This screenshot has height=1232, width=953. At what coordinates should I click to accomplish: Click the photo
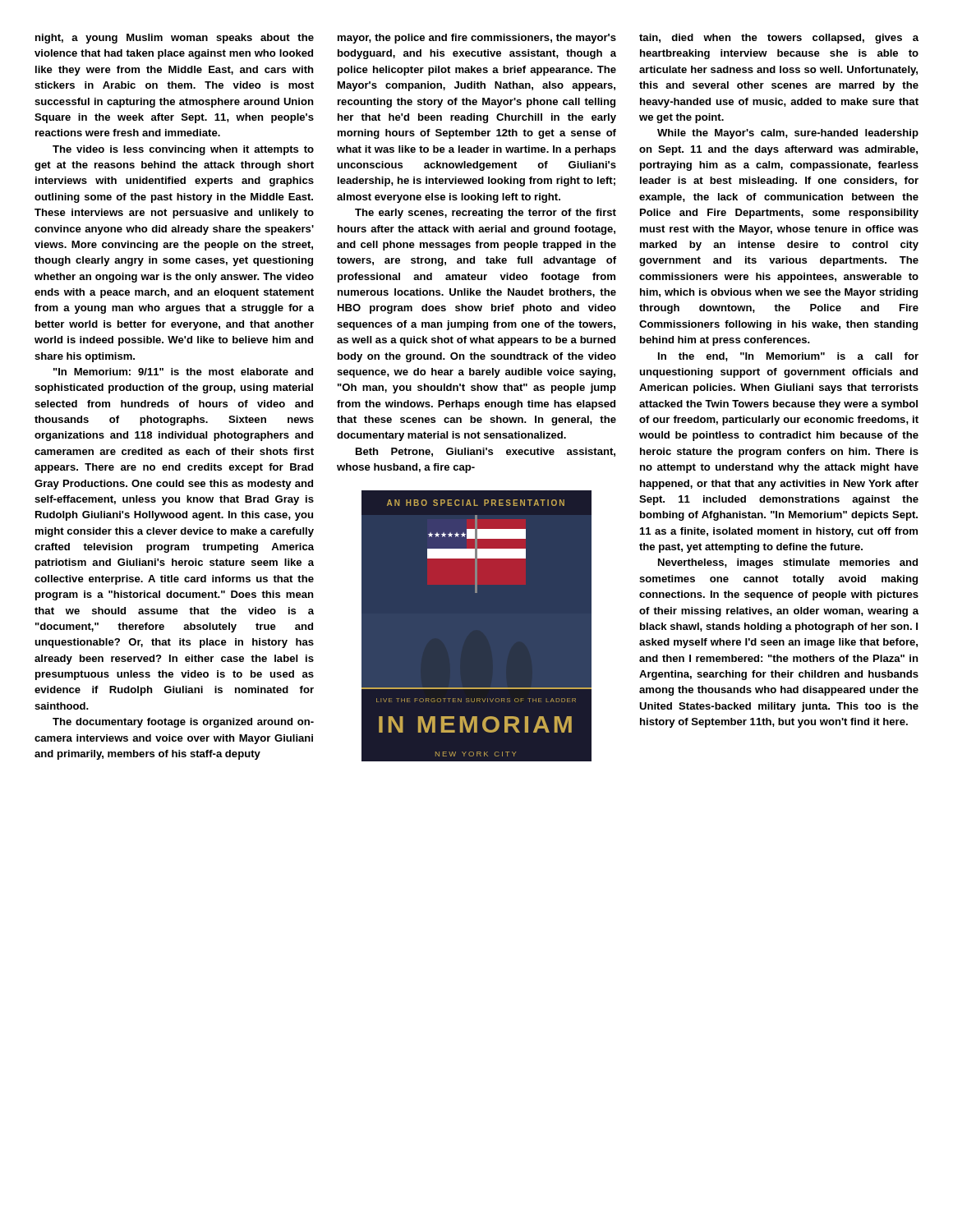pyautogui.click(x=476, y=625)
